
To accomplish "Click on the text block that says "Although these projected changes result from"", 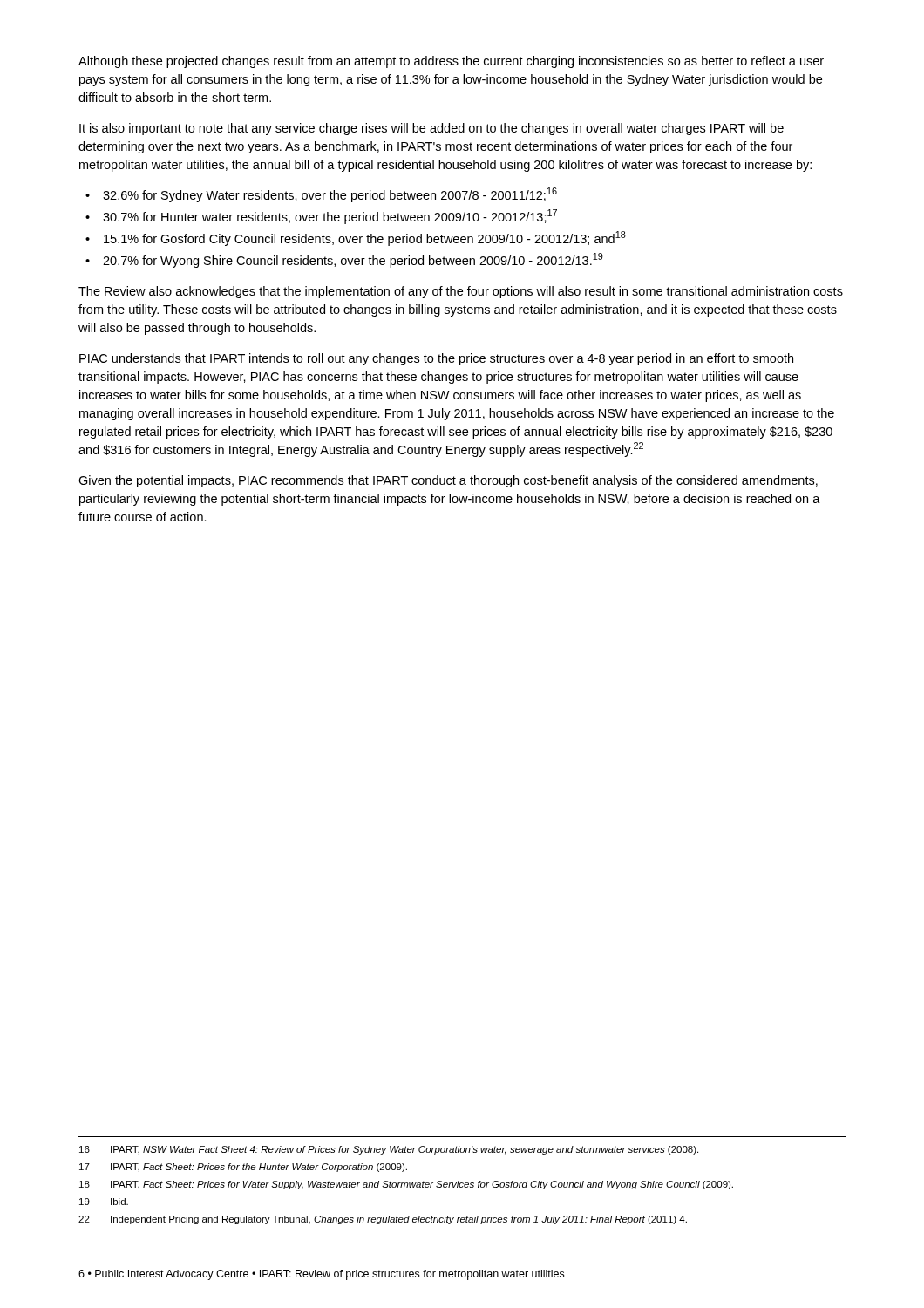I will pos(462,80).
